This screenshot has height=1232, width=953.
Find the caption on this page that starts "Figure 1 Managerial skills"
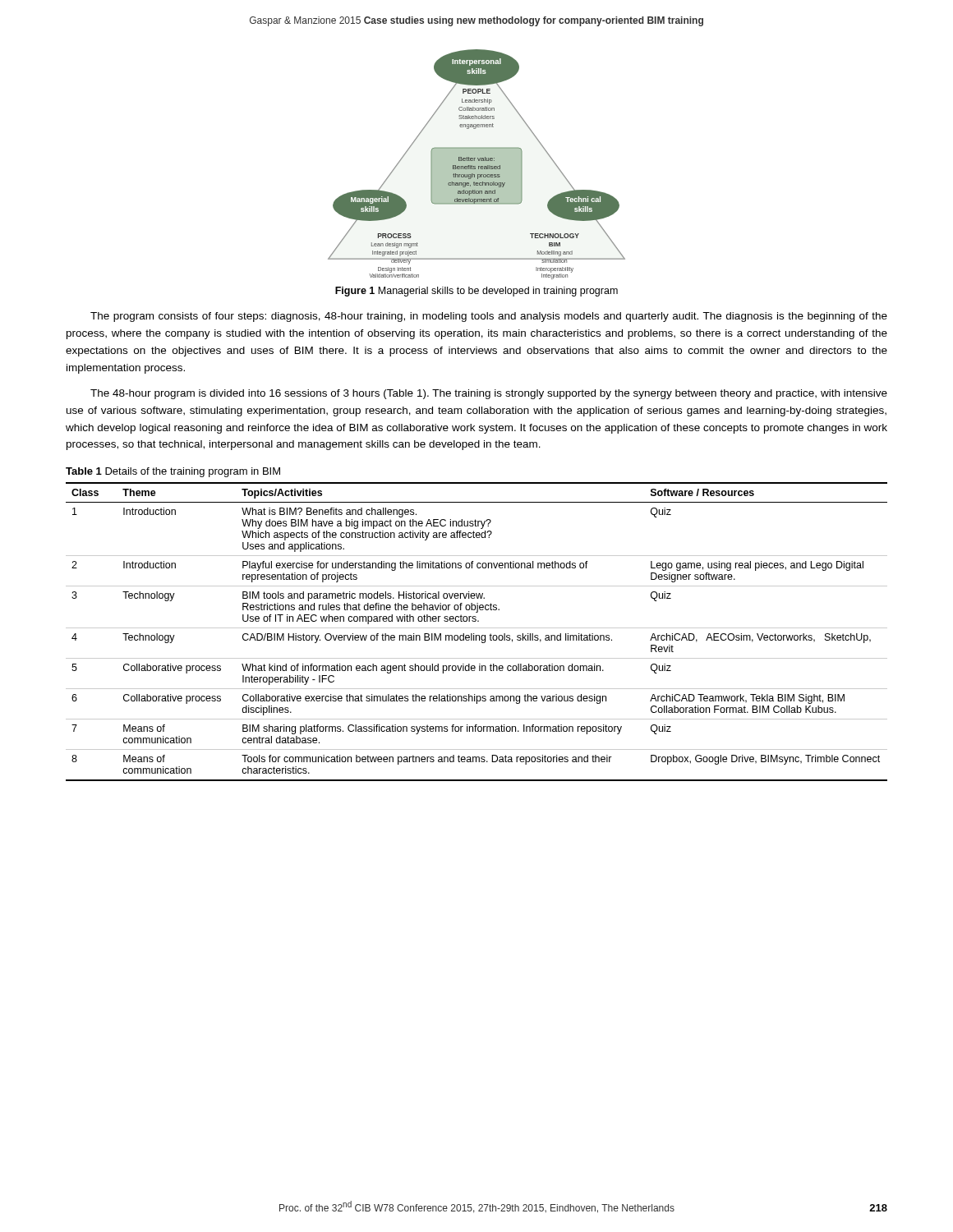(476, 291)
